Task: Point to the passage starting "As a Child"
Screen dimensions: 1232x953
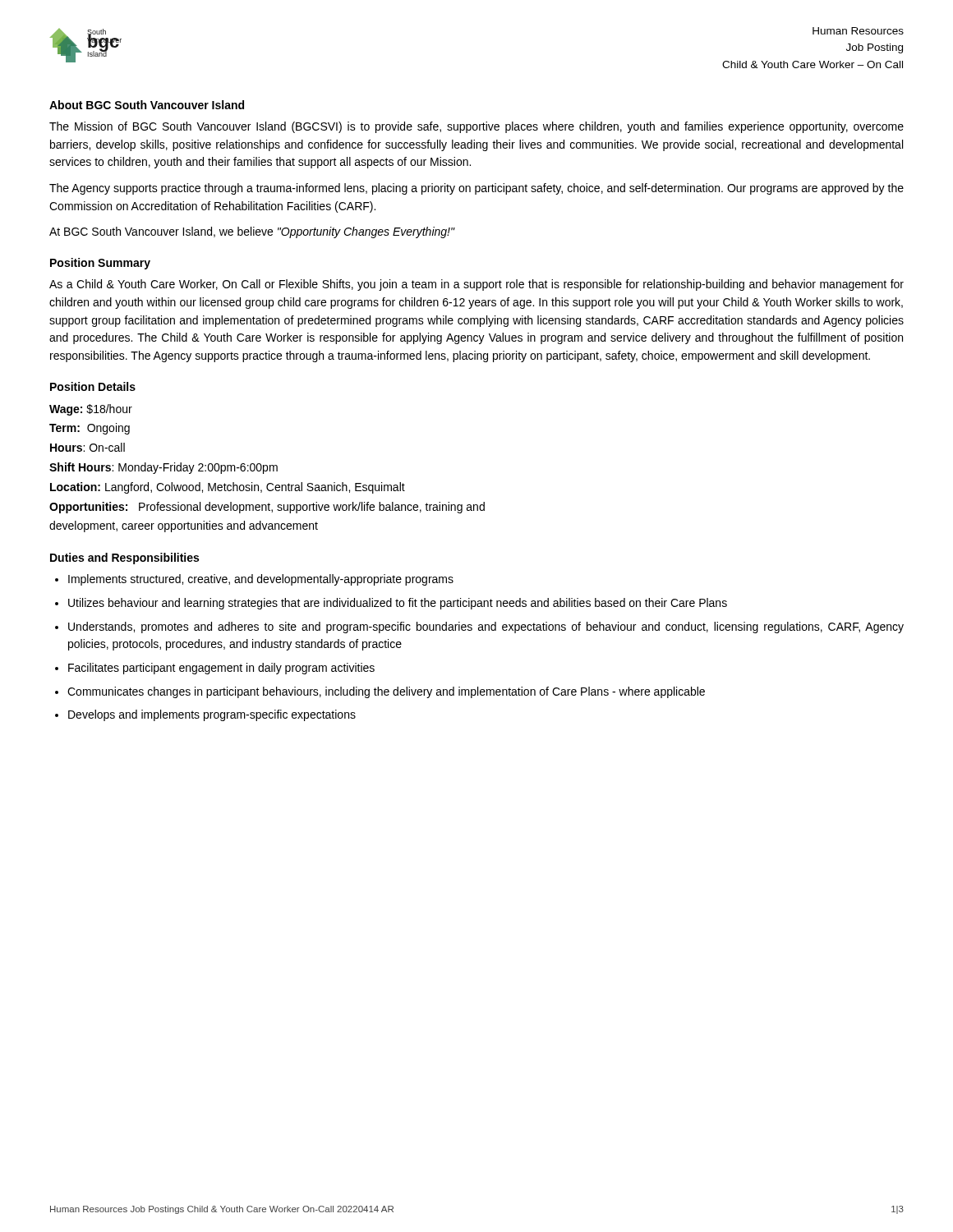Action: point(476,320)
